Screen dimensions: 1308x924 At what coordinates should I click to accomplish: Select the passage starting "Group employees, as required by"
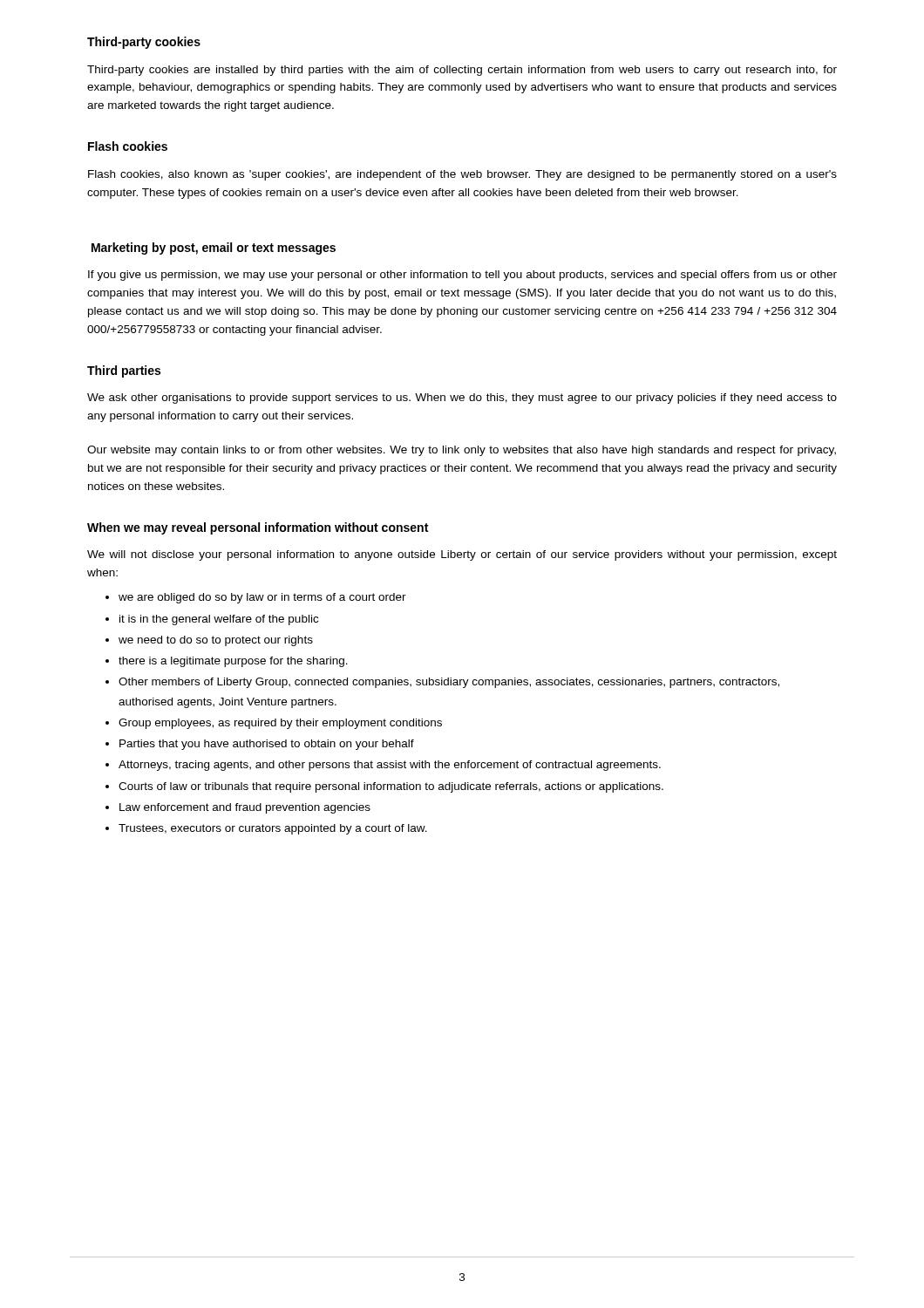tap(274, 724)
